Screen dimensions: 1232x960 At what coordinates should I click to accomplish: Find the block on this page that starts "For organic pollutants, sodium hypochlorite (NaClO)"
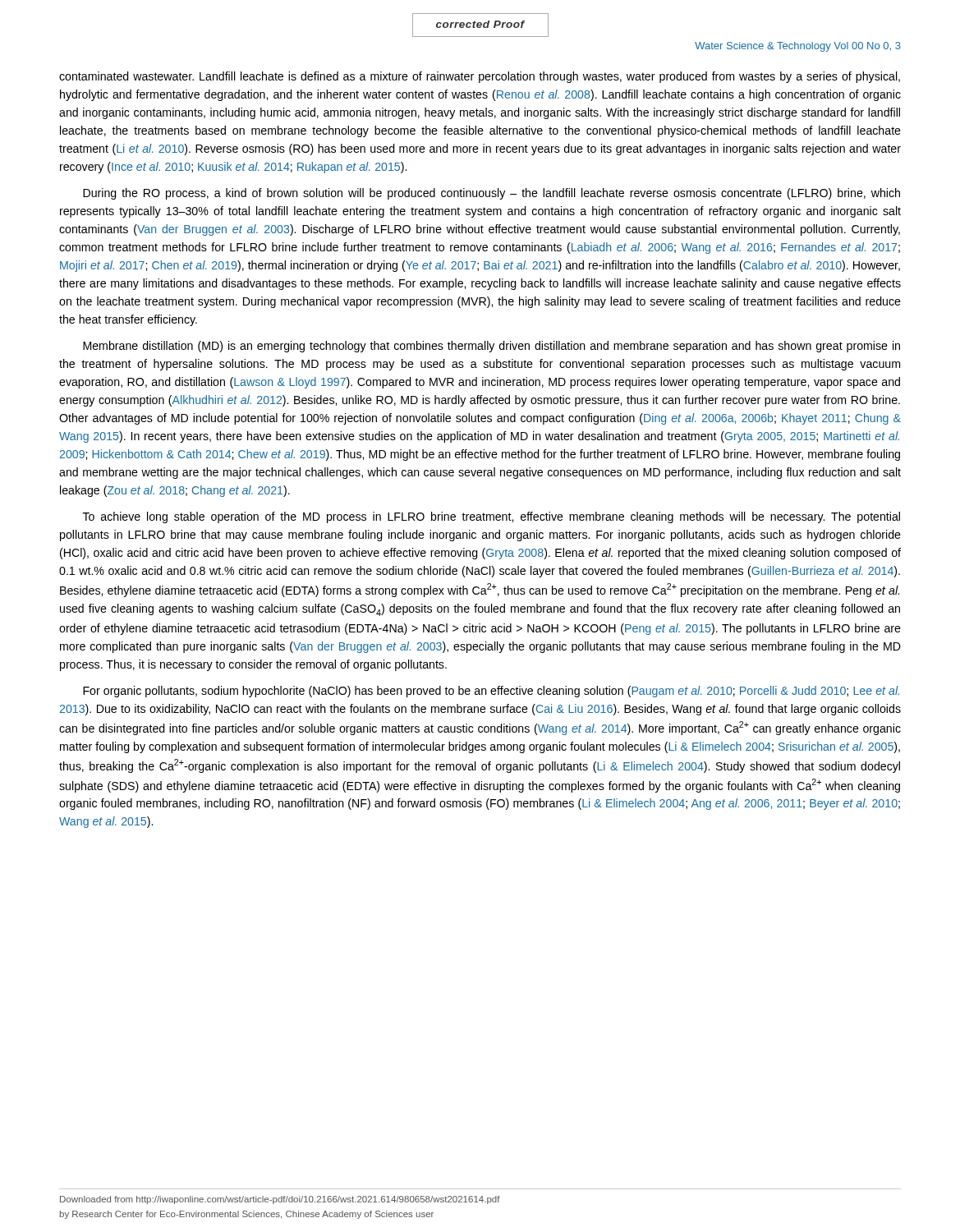click(x=480, y=756)
